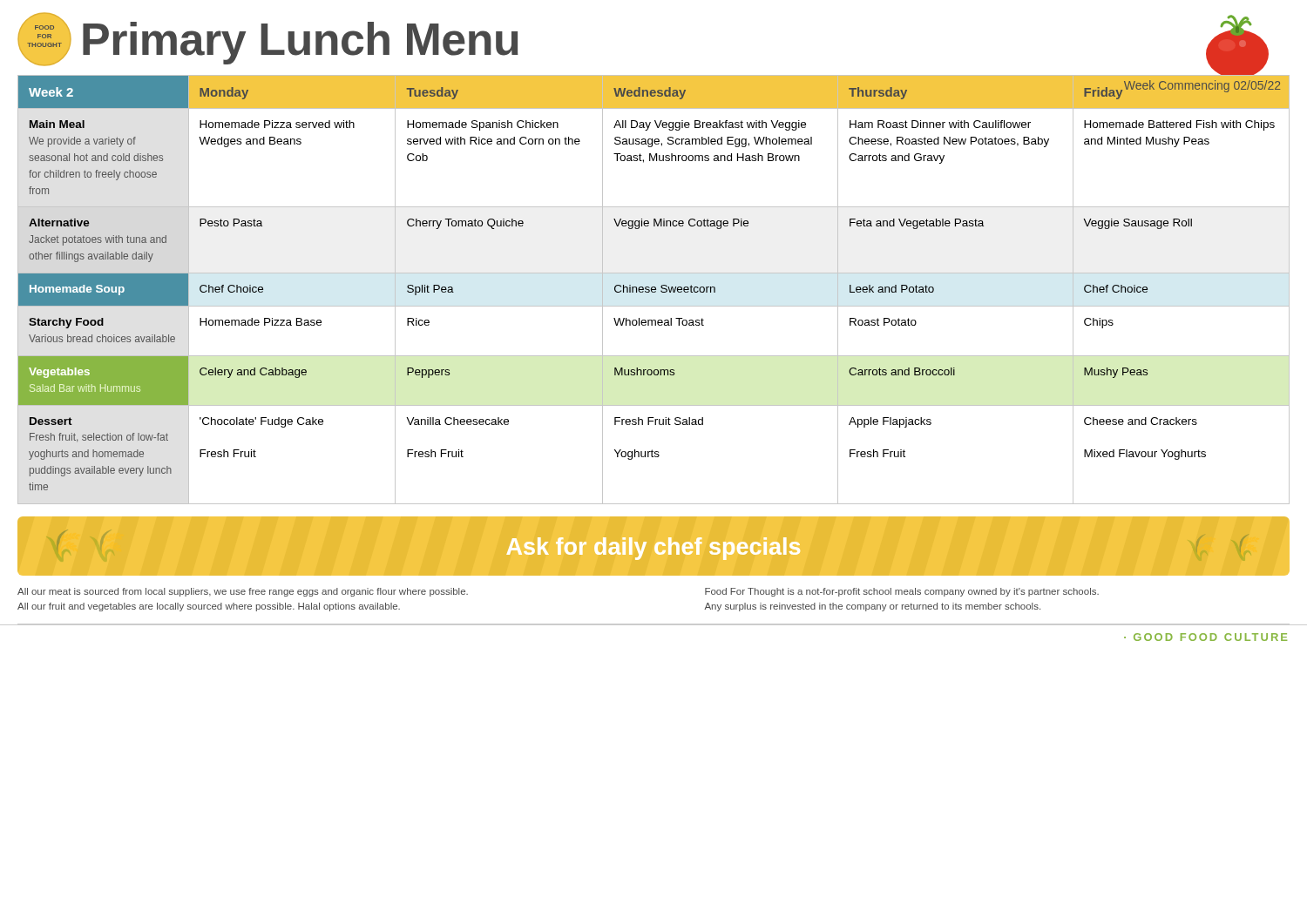Find the table that mentions "Chef Choice"

coord(654,290)
